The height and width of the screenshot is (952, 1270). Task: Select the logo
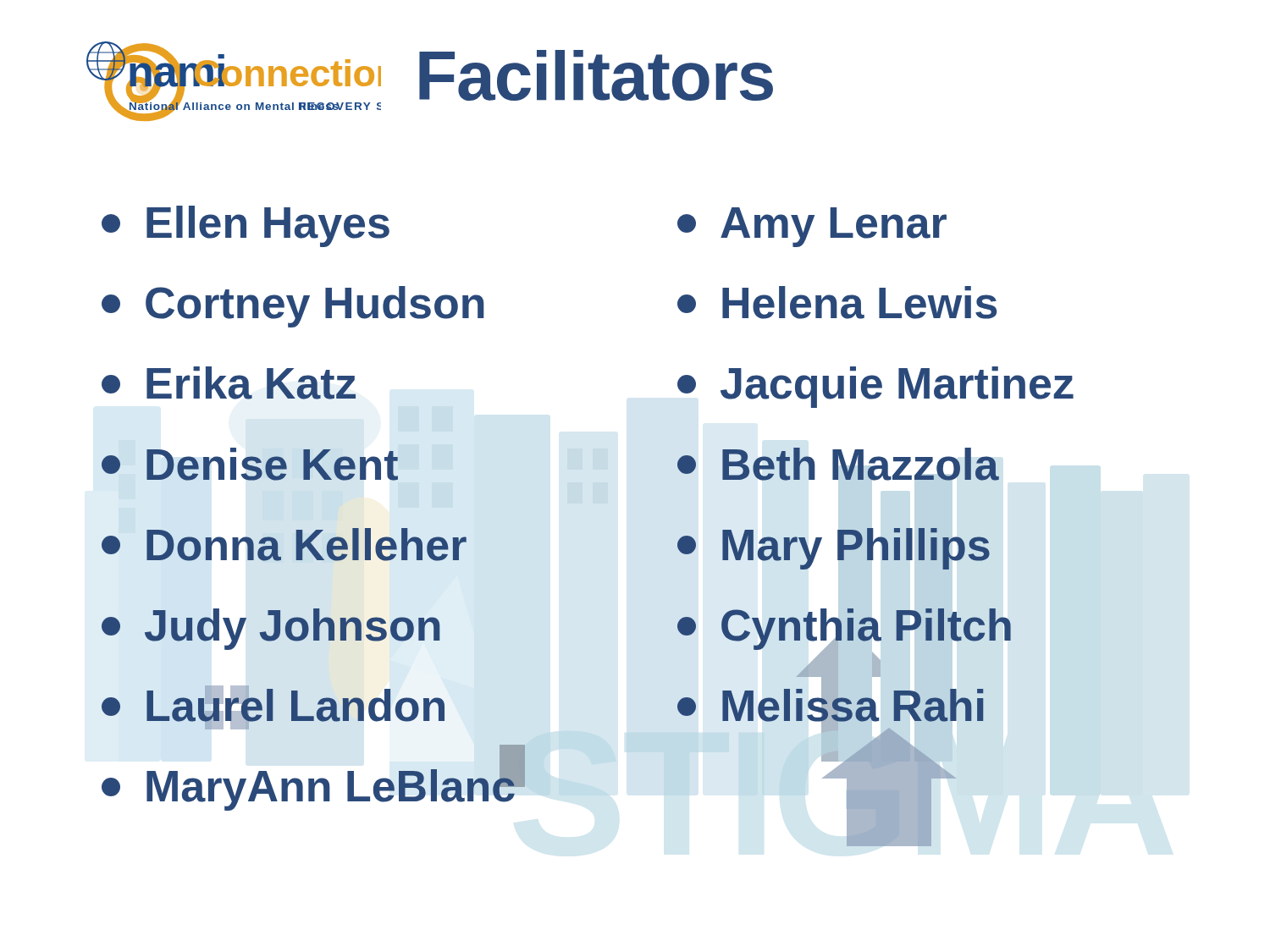216,76
